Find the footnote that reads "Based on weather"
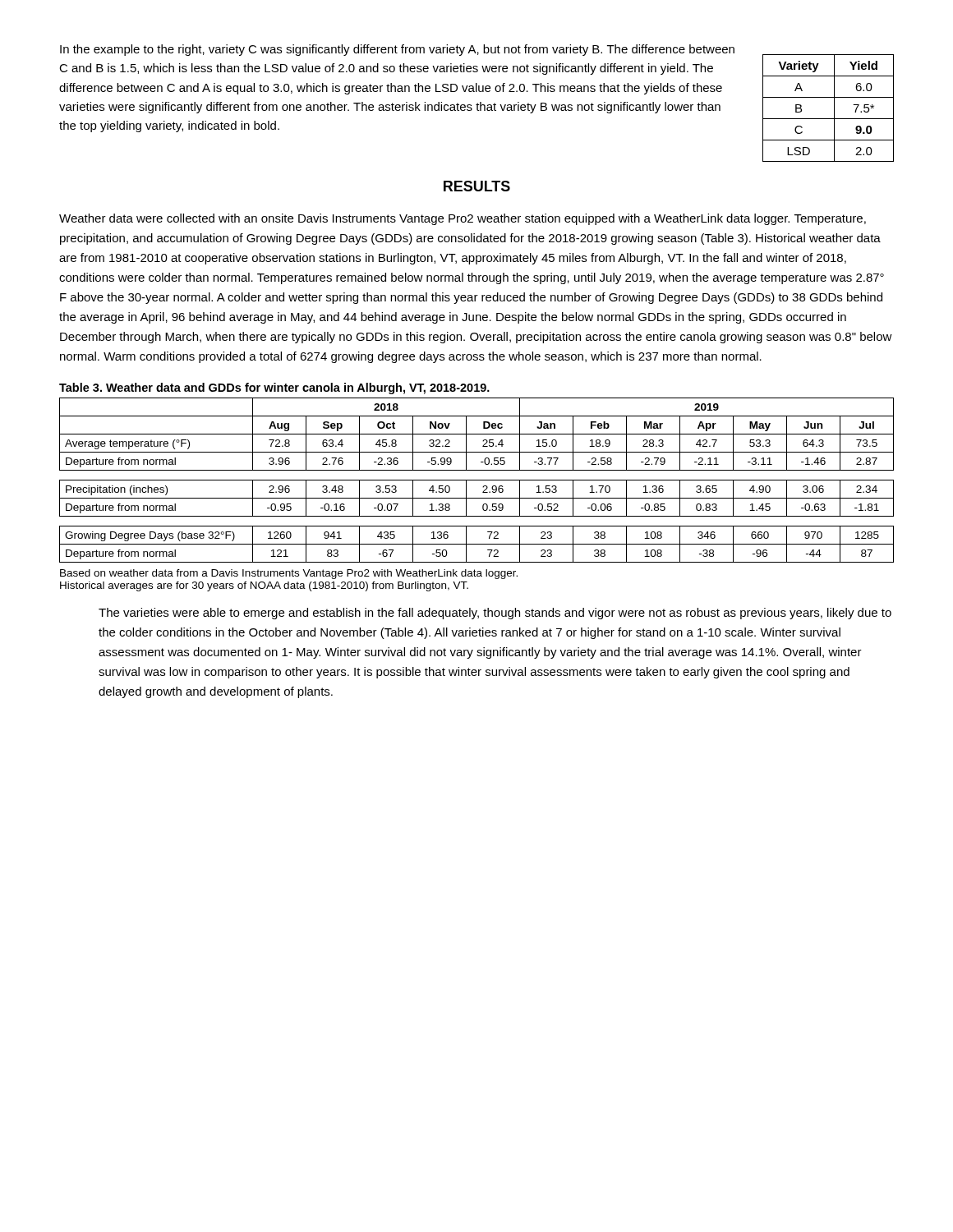 coord(289,579)
